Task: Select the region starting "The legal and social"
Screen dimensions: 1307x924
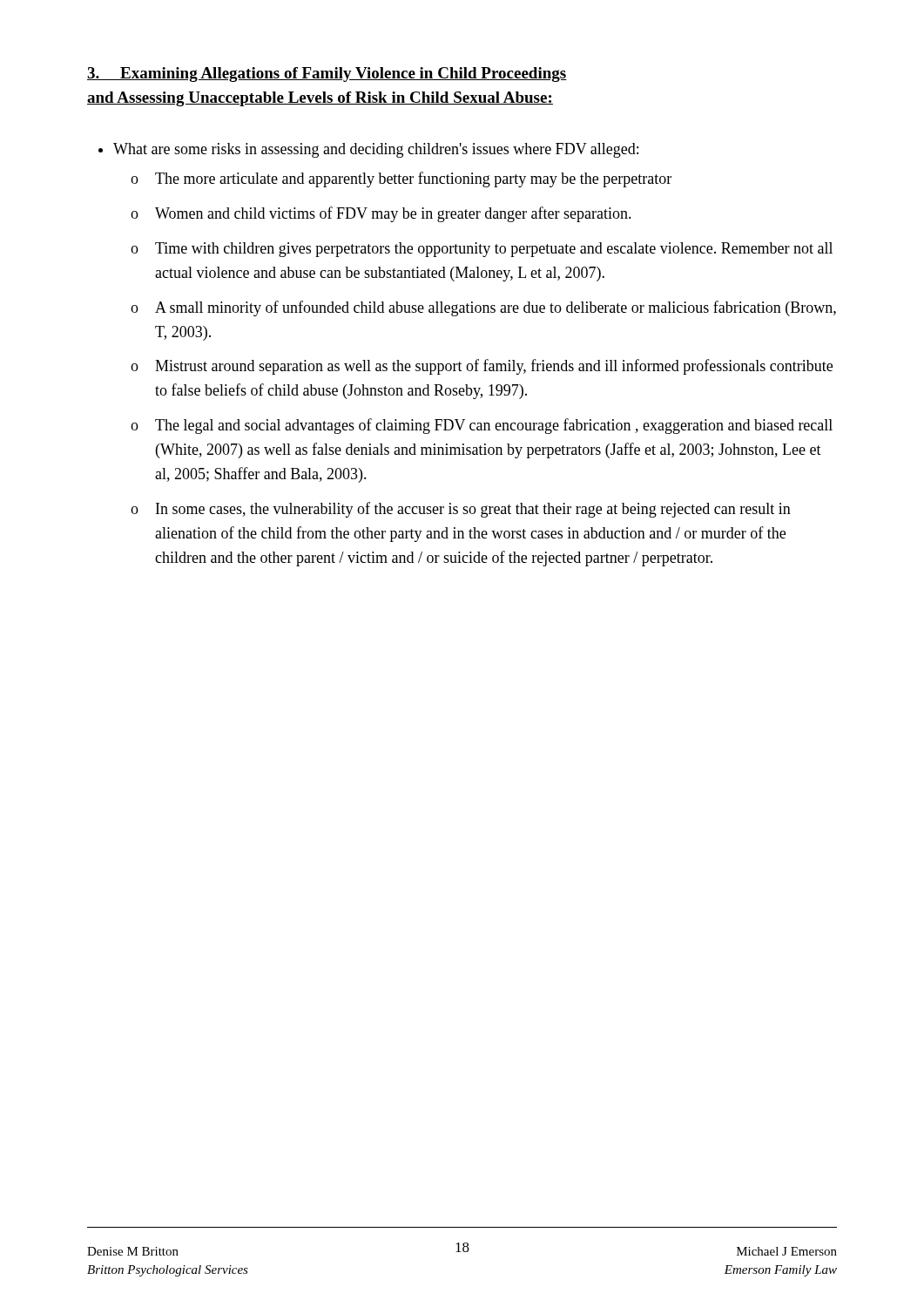Action: (x=484, y=451)
